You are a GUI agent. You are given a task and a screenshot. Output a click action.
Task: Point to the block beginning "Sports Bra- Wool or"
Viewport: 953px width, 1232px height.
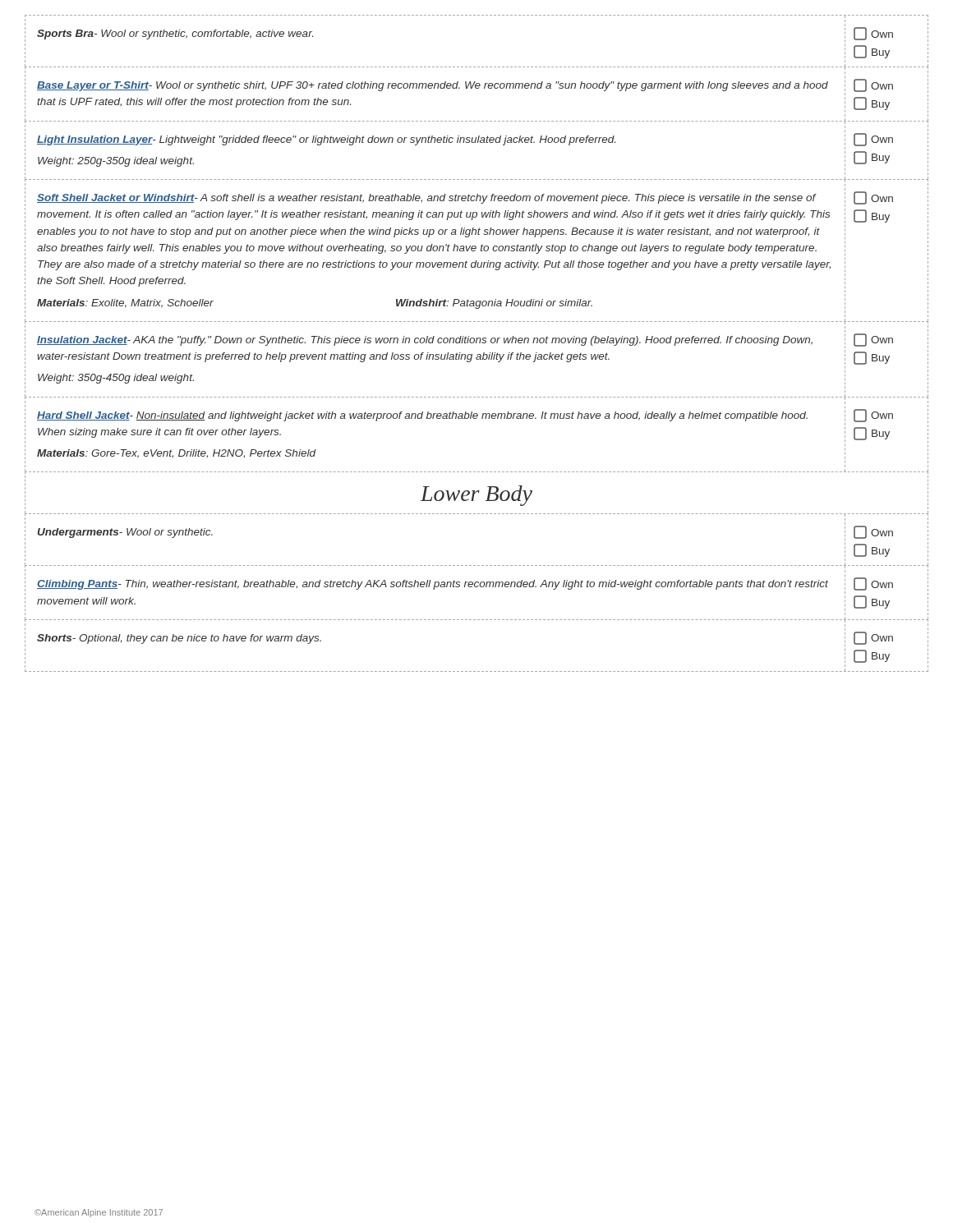25,28
